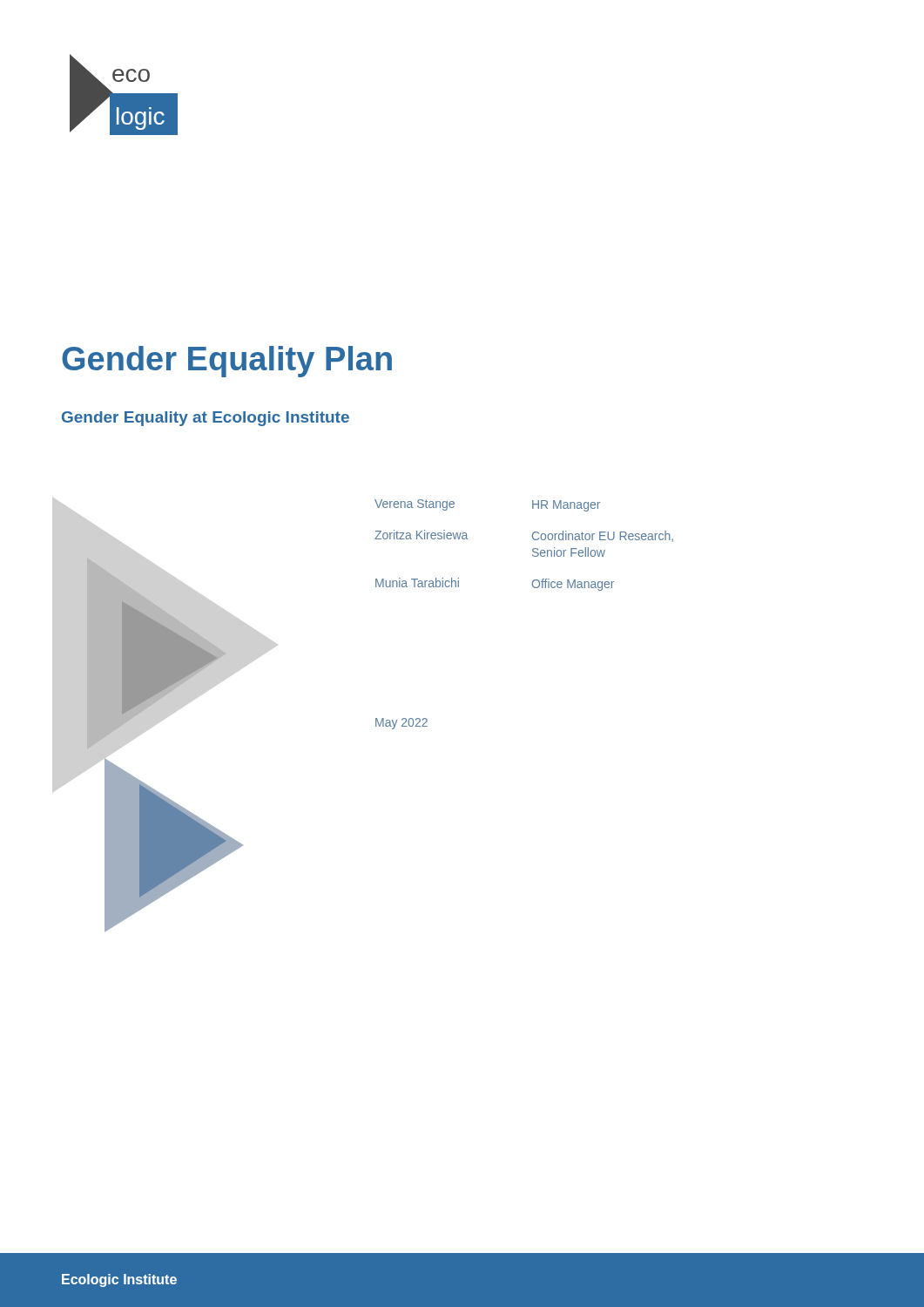Click on the element starting "May 2022"
Screen dimensions: 1307x924
click(x=401, y=722)
